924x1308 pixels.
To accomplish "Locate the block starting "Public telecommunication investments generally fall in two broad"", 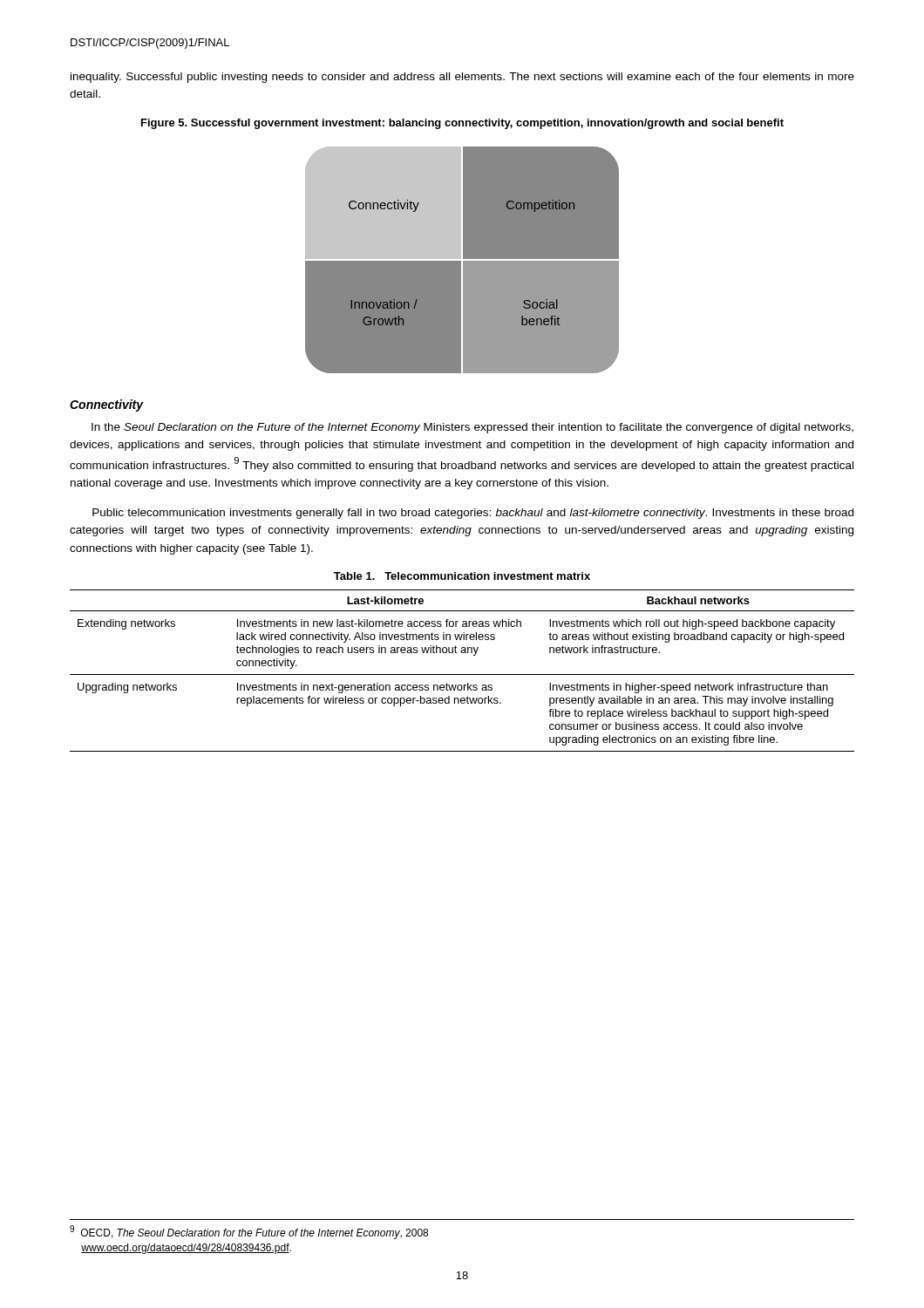I will click(462, 530).
